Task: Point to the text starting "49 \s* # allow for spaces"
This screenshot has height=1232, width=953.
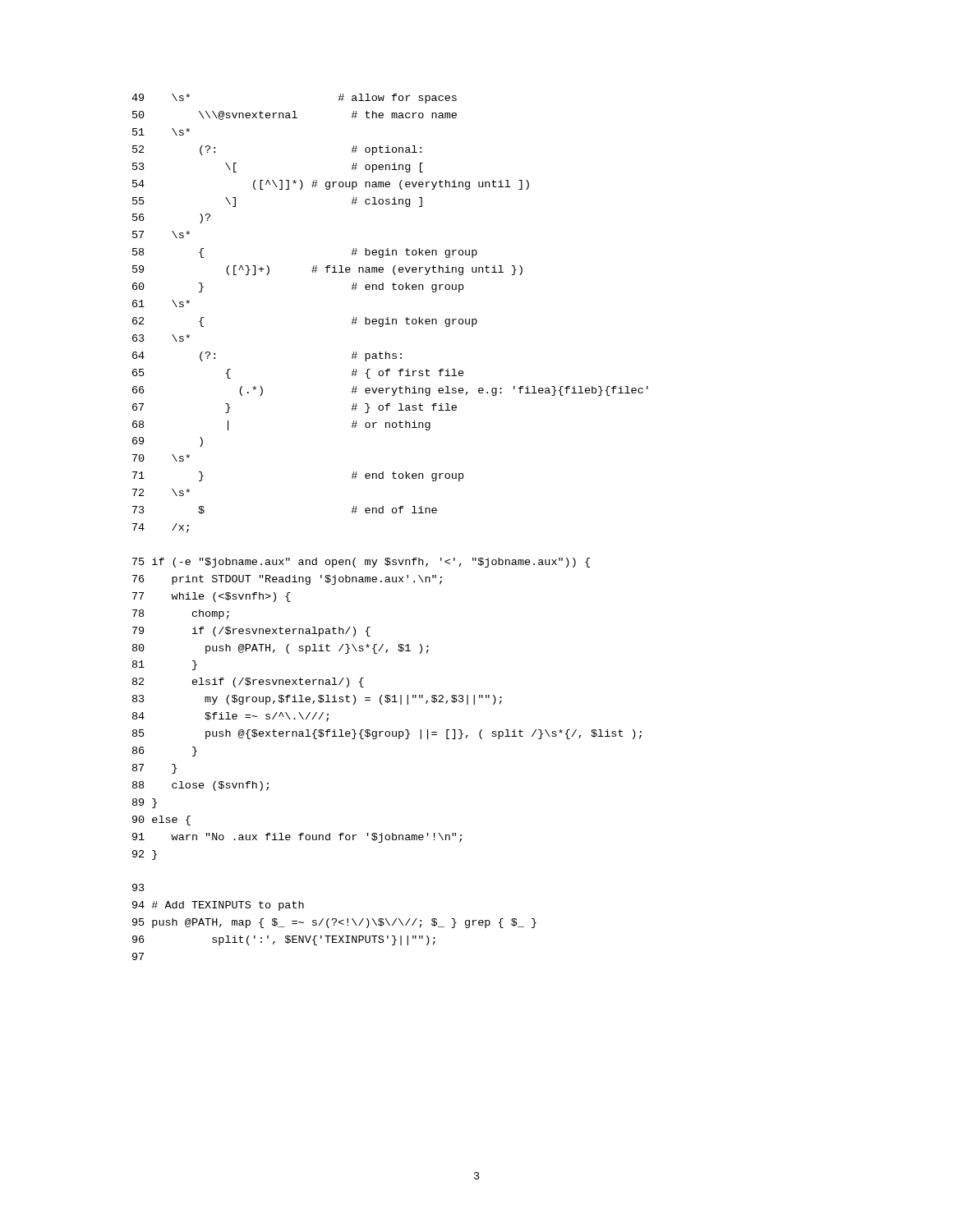Action: (181, 98)
